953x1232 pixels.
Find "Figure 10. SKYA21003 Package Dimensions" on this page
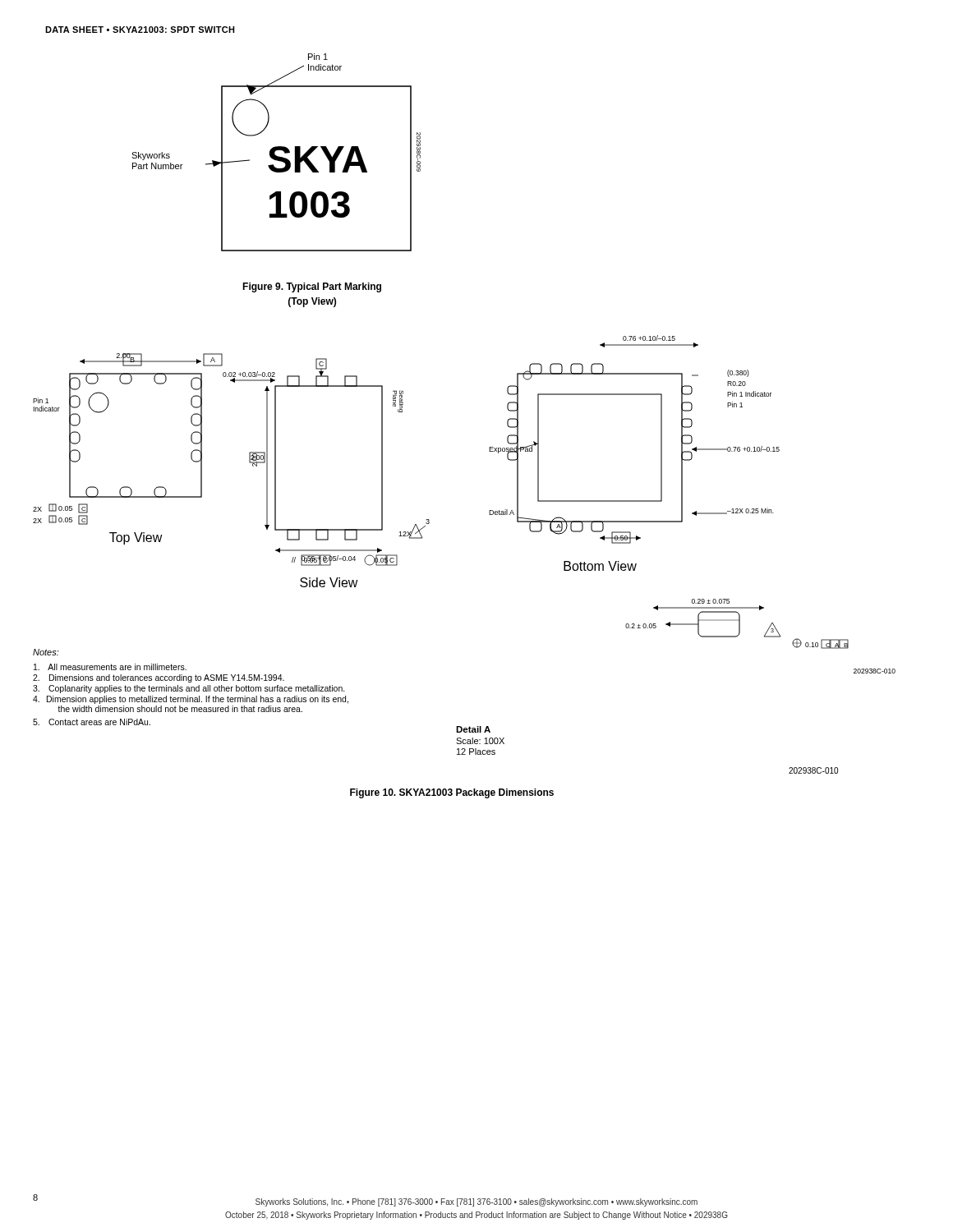pyautogui.click(x=452, y=793)
